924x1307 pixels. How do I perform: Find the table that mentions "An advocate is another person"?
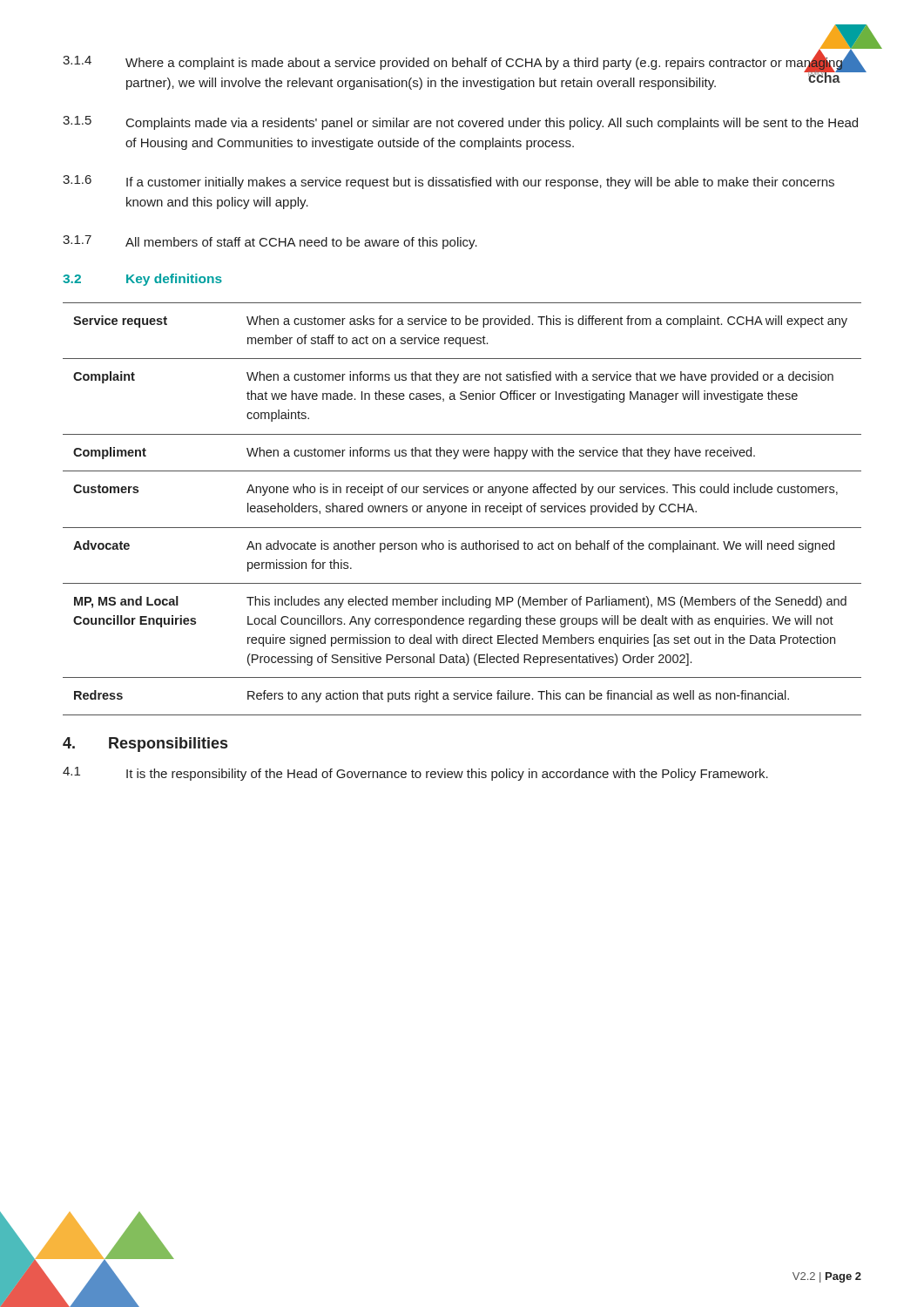click(462, 509)
